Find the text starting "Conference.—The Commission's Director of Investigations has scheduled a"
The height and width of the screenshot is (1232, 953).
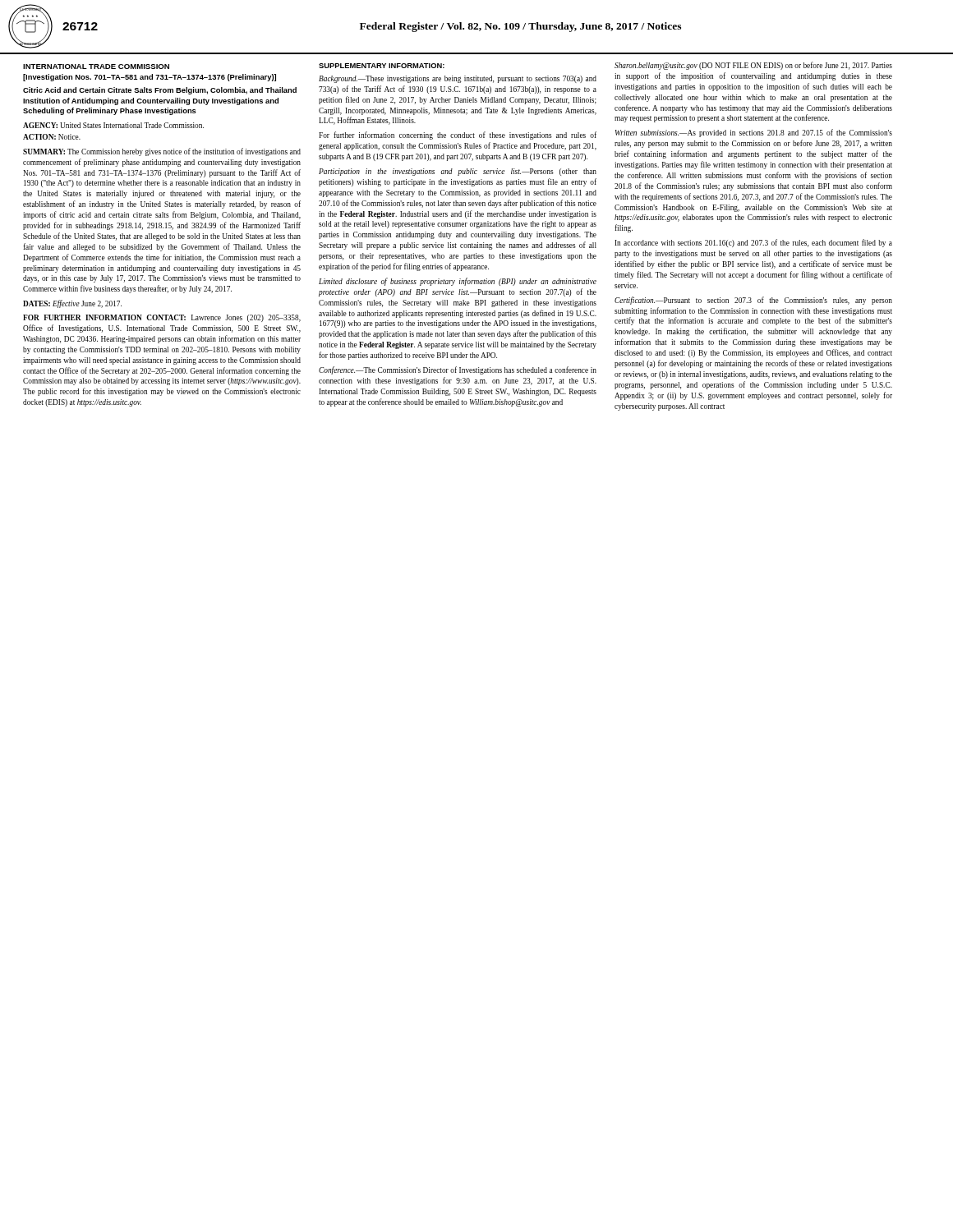point(458,387)
